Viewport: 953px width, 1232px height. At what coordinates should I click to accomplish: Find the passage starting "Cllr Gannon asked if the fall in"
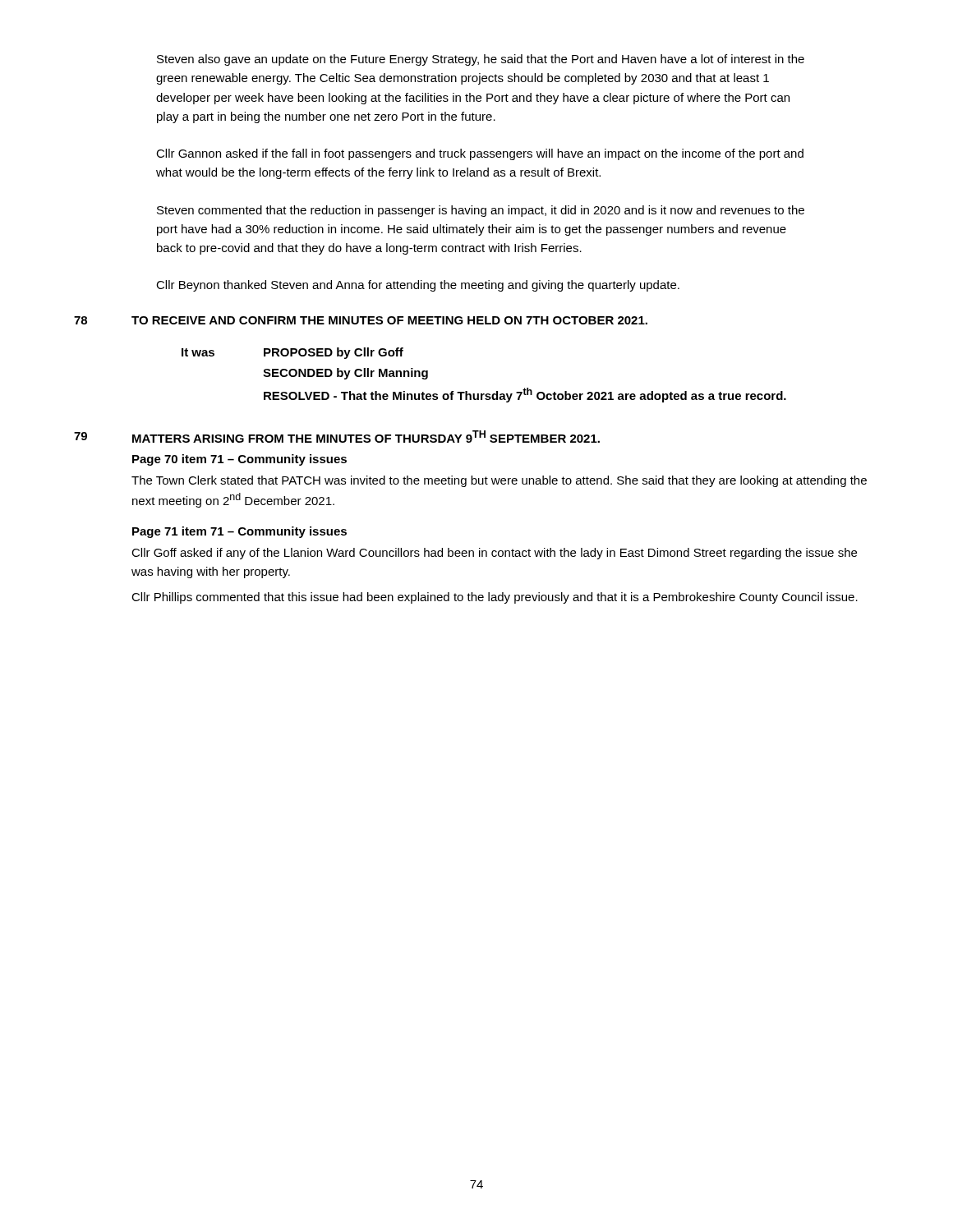(x=480, y=163)
